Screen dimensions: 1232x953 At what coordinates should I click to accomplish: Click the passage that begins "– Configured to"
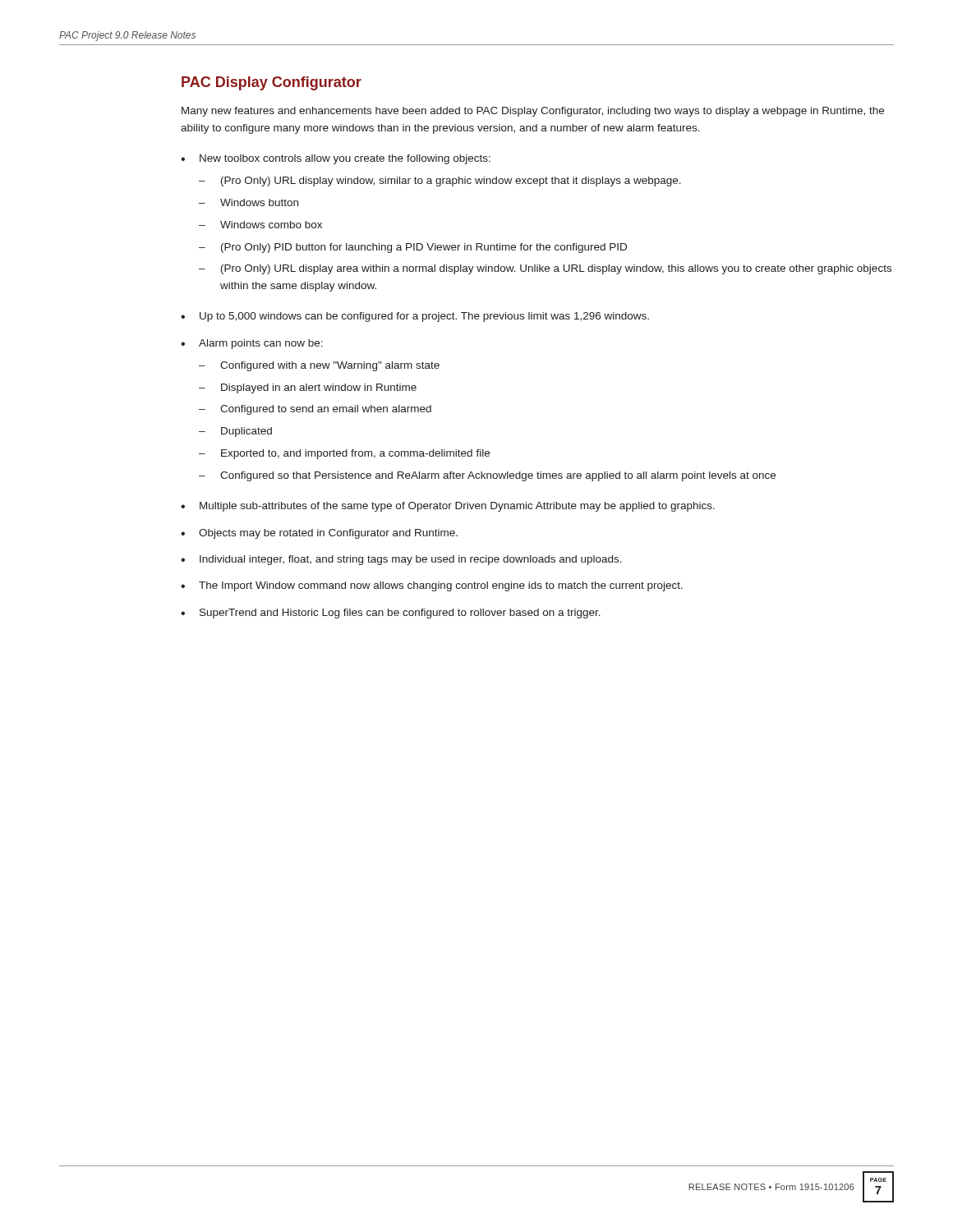315,410
